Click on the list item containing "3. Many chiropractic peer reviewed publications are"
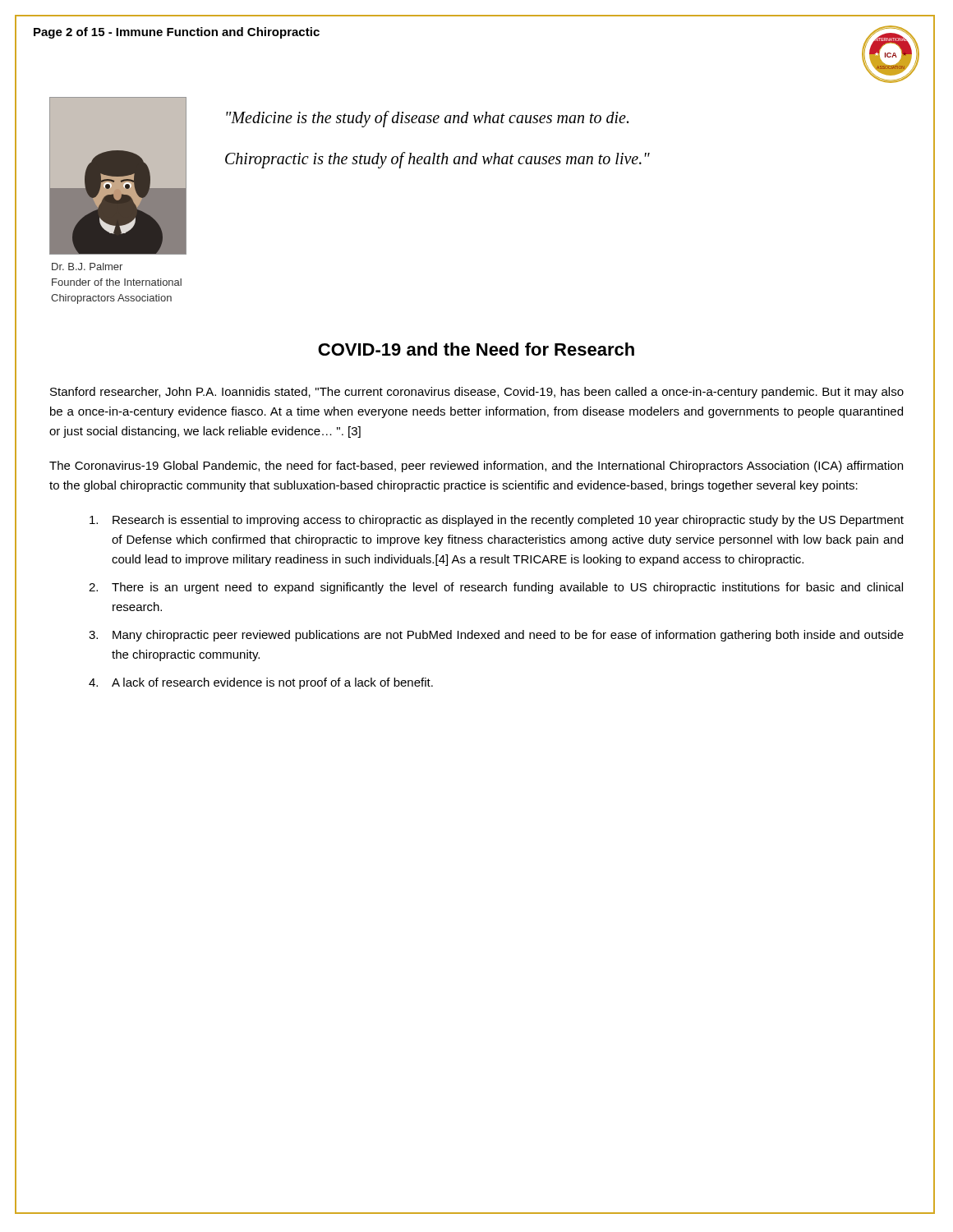 496,644
